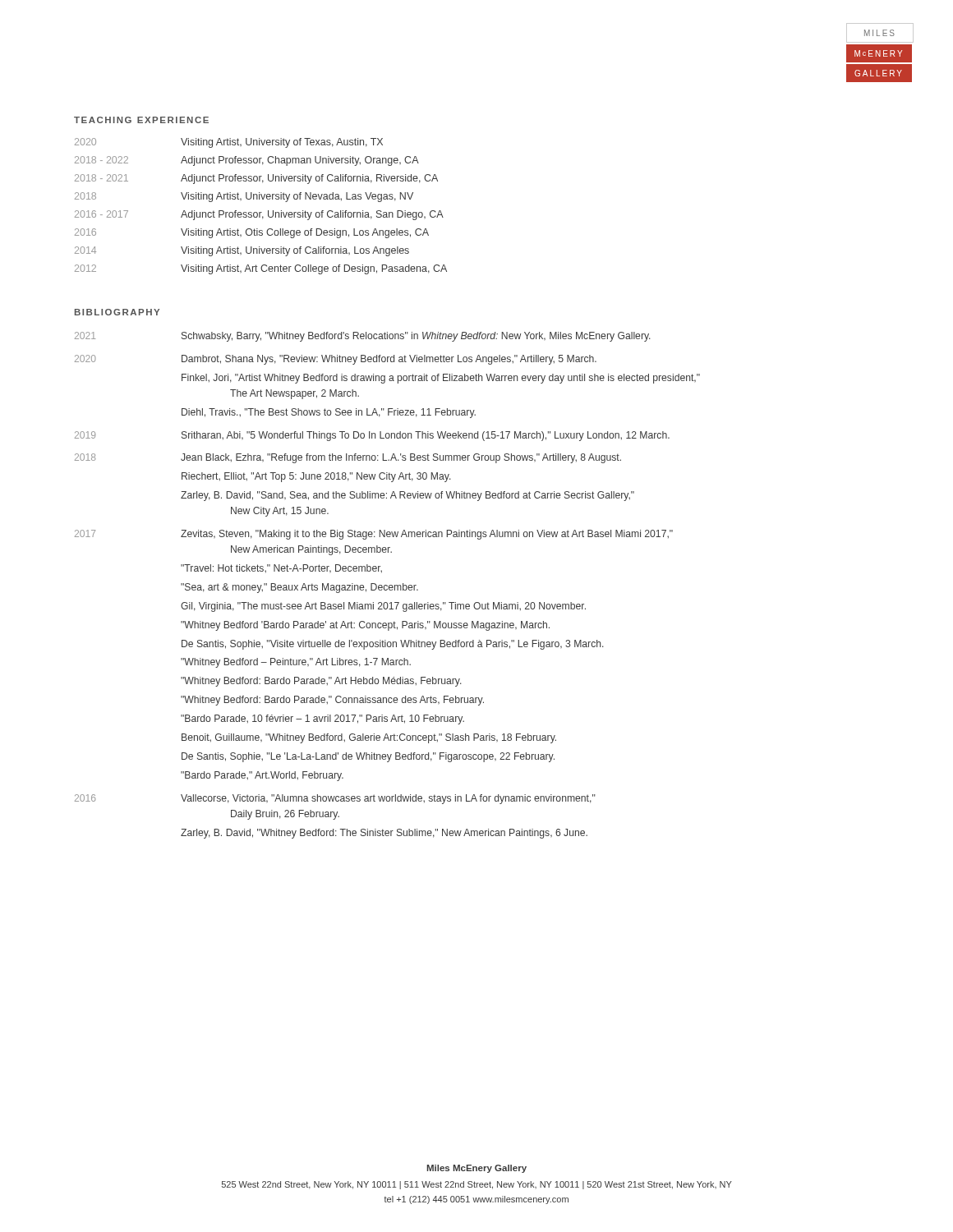
Task: Find the block on this page that starts "2018 - 2022 Adjunct Professor, Chapman"
Action: coord(247,161)
